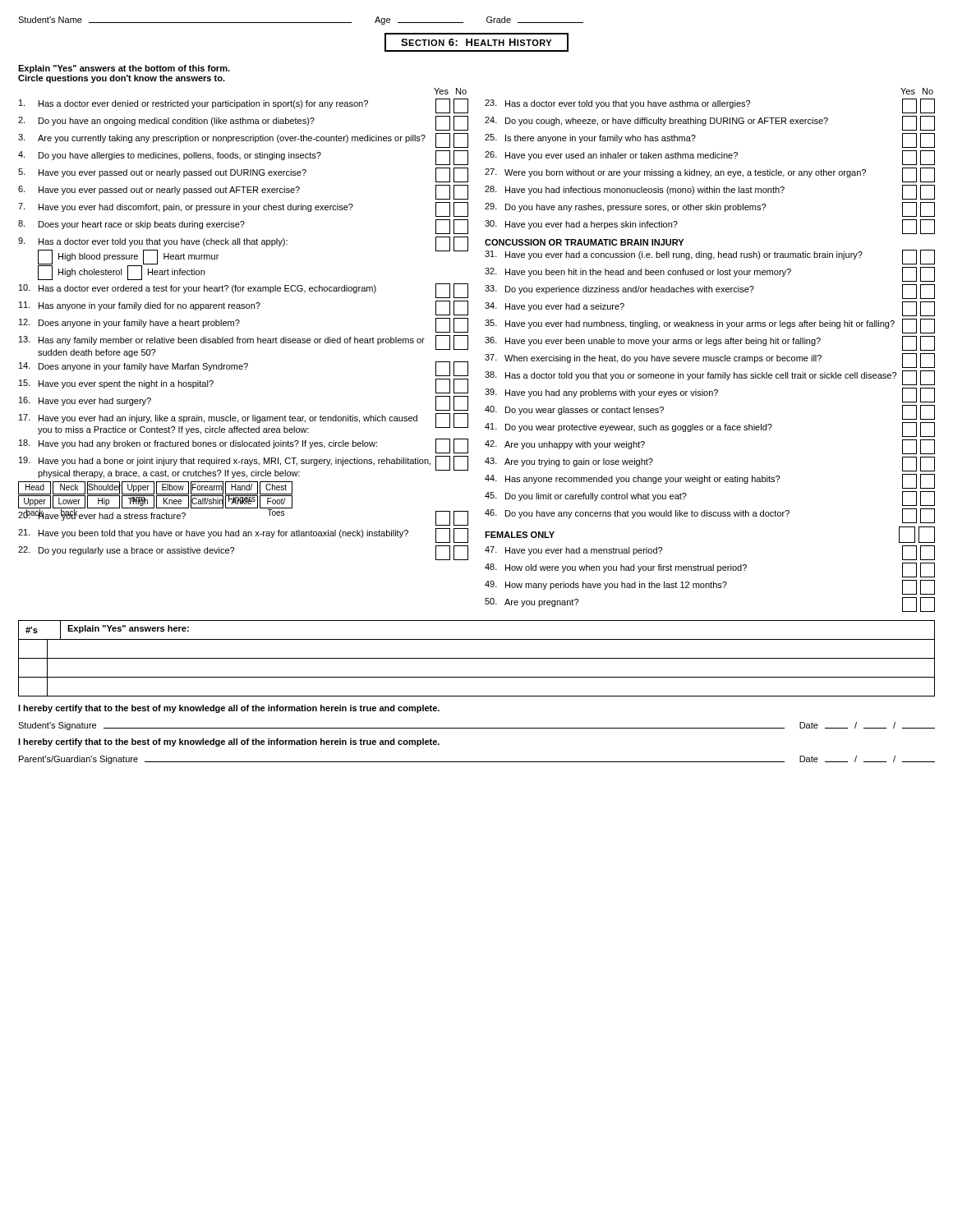Find the block on this page that starts "17. Have you ever had an"
Viewport: 953px width, 1232px height.
tap(243, 424)
